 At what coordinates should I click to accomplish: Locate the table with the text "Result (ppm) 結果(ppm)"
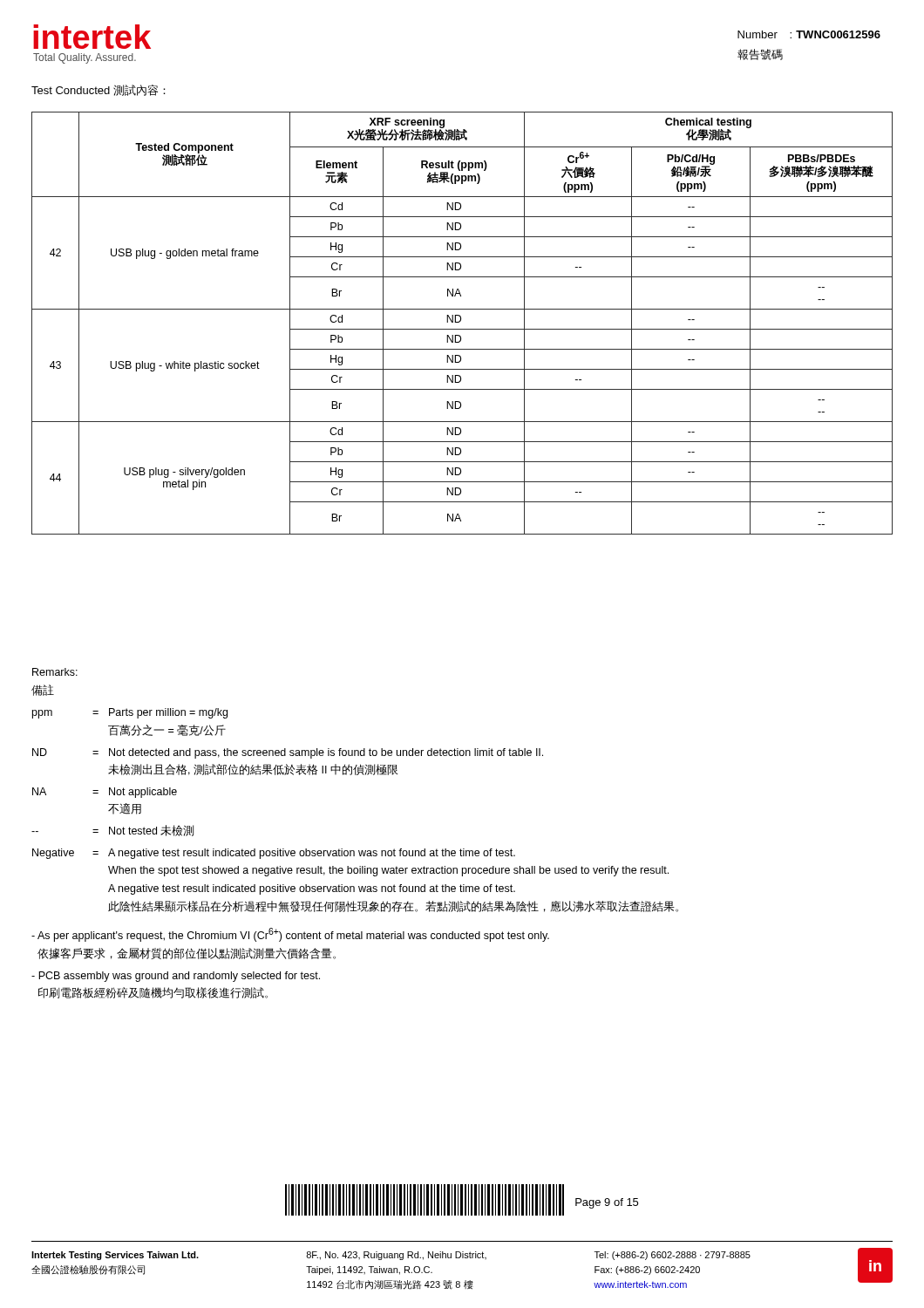click(462, 323)
